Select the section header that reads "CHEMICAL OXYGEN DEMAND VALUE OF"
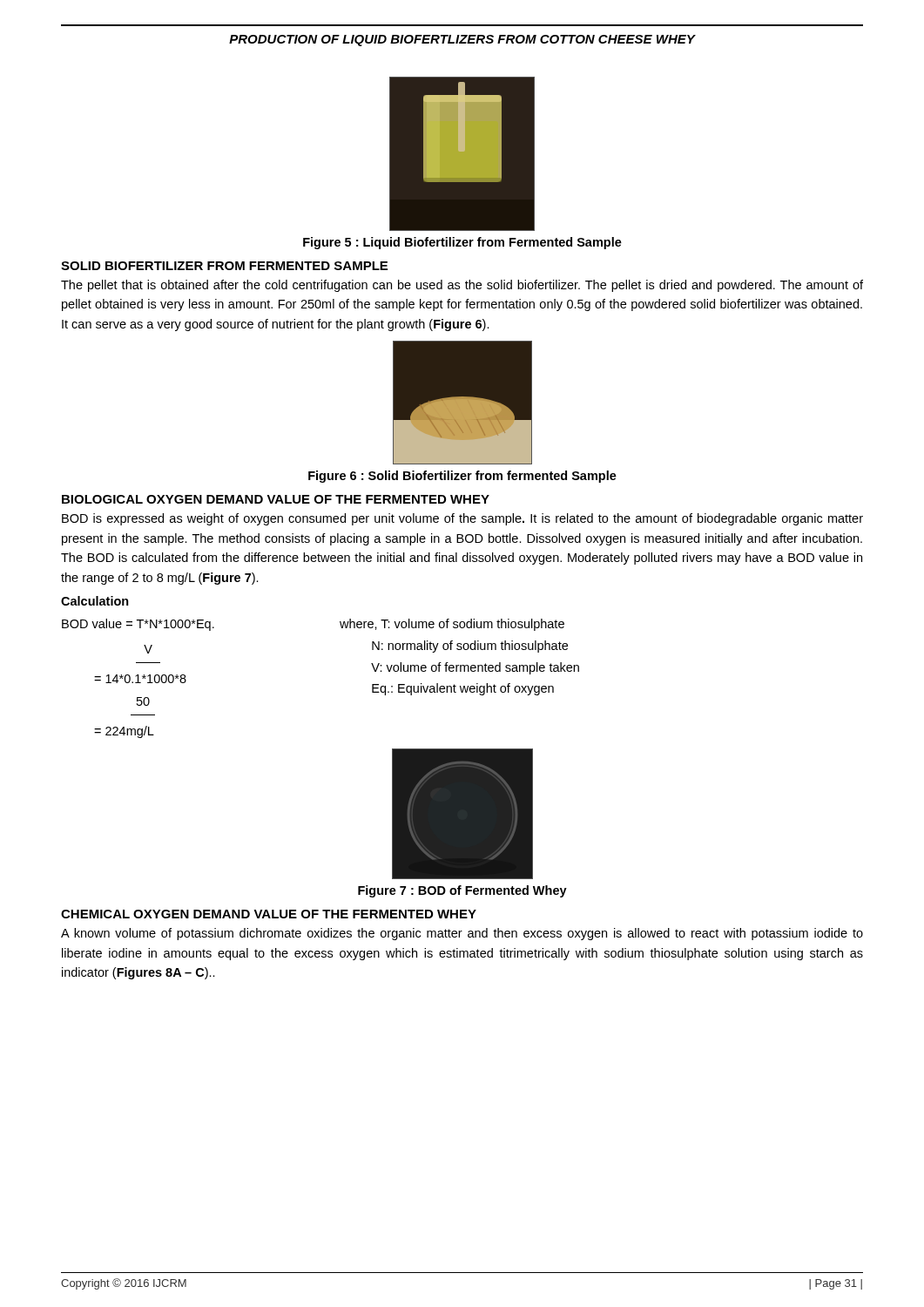The height and width of the screenshot is (1307, 924). [x=269, y=914]
